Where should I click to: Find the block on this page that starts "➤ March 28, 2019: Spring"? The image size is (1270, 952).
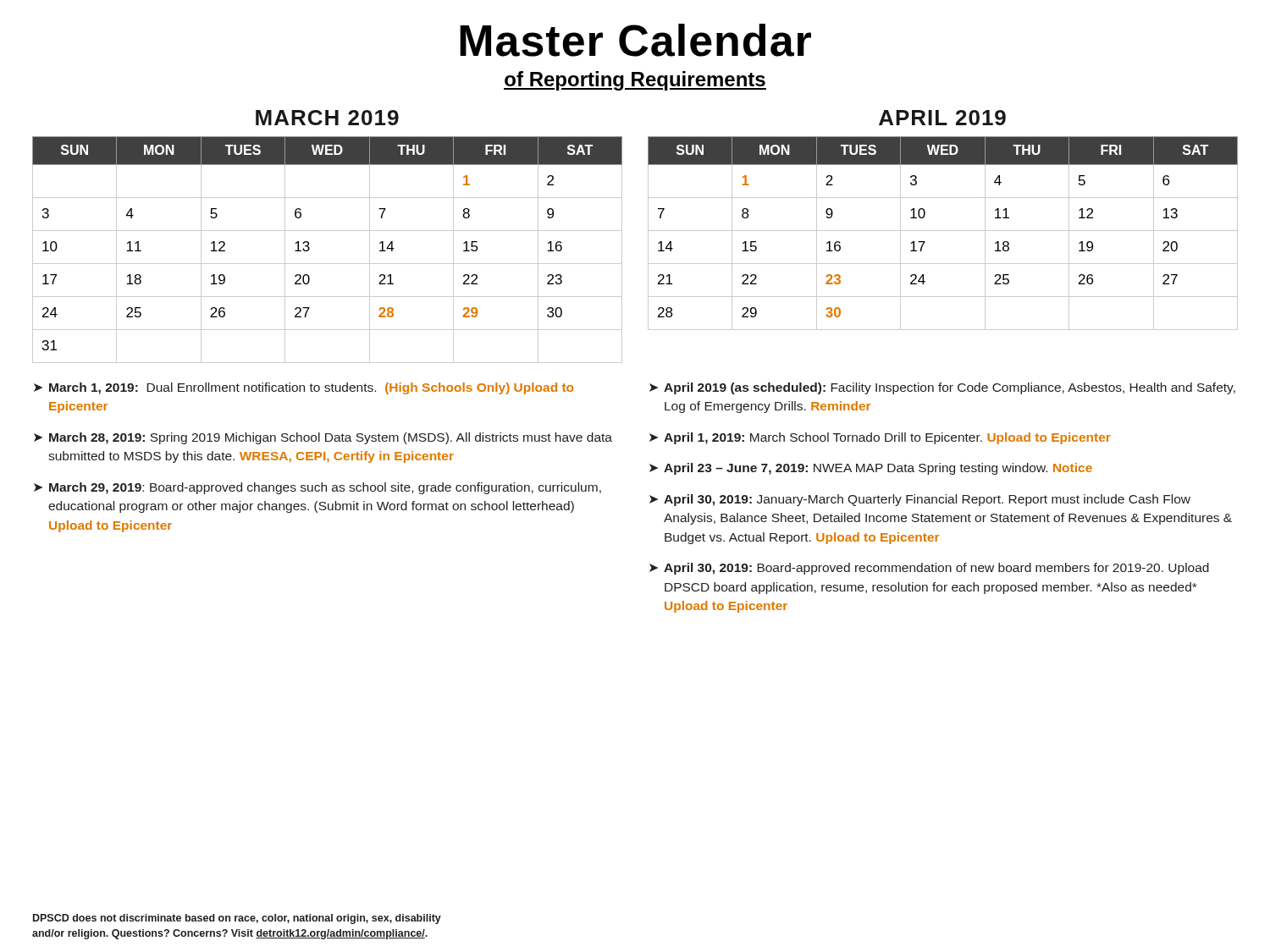327,447
